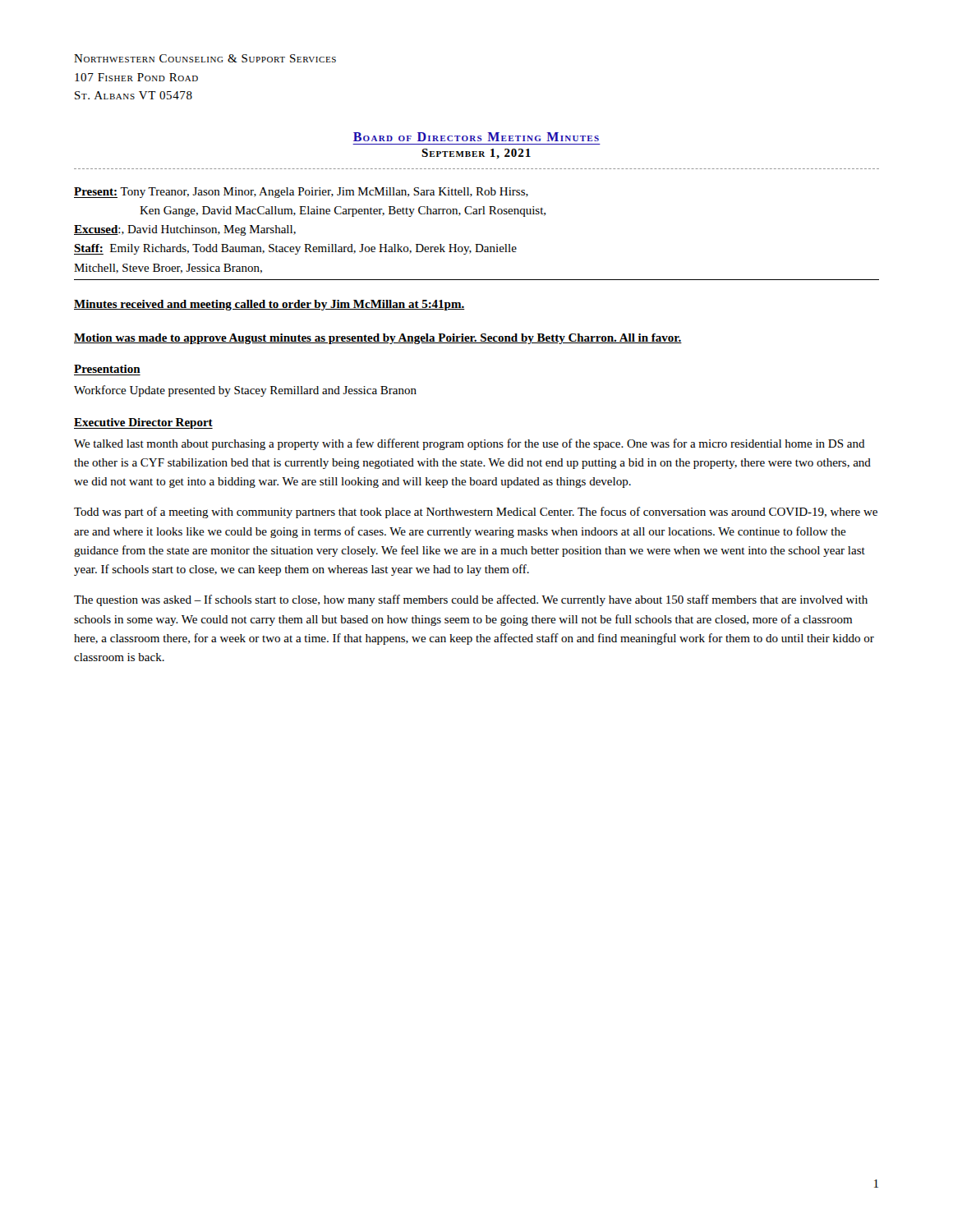Select the block starting "Motion was made to"

point(476,338)
